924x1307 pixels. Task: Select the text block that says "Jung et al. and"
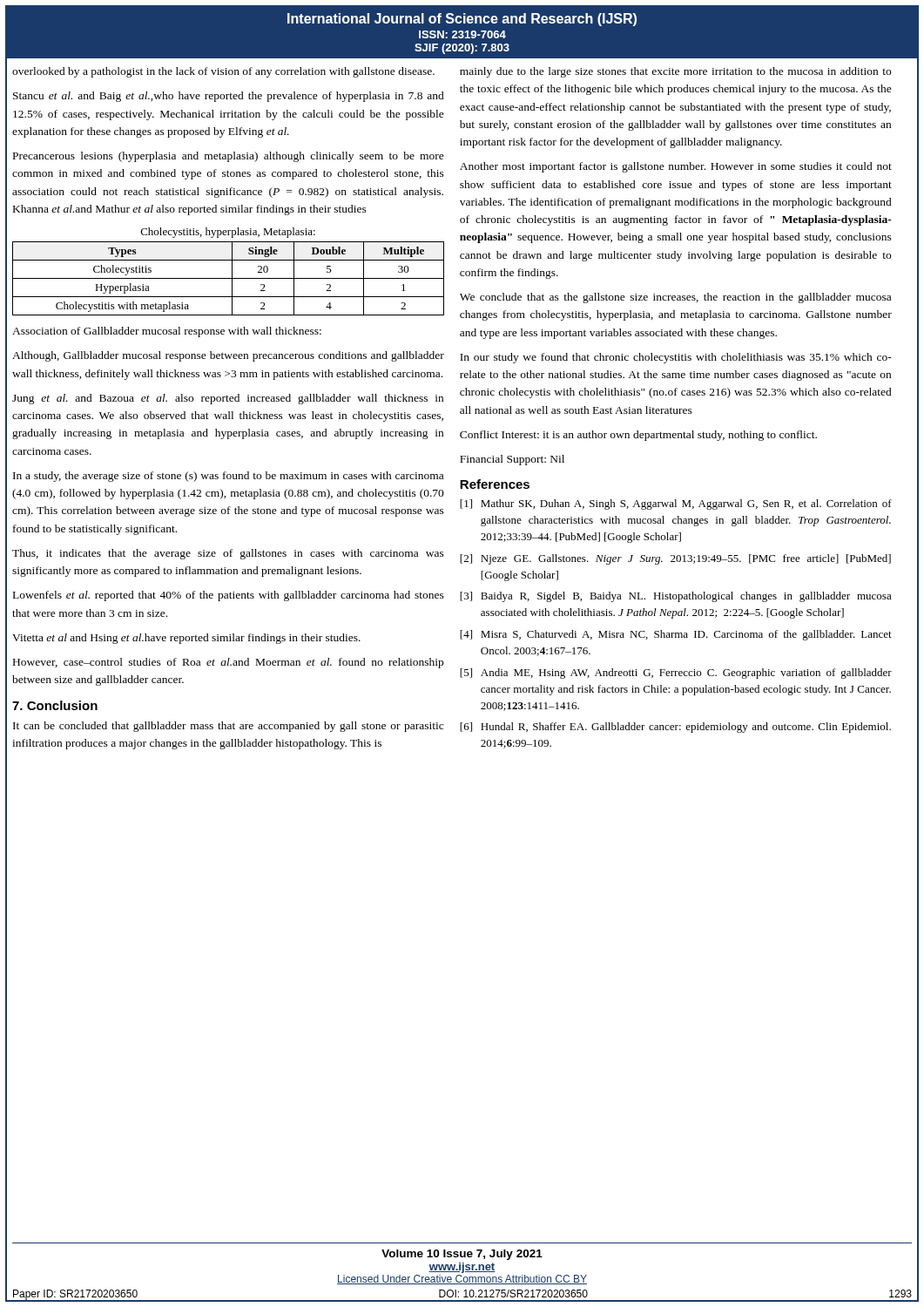point(228,425)
